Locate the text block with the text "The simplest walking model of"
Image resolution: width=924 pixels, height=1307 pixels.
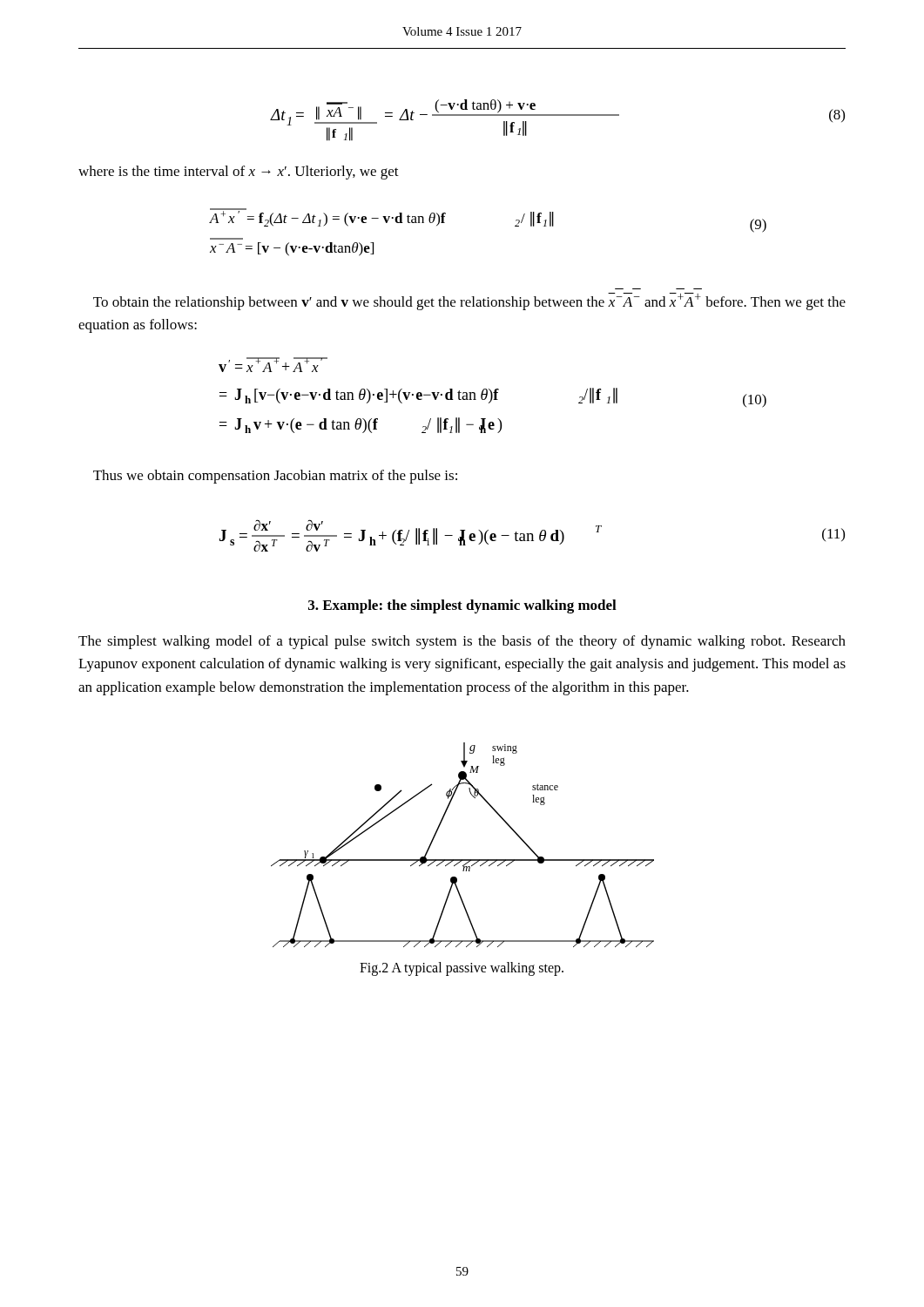(462, 664)
